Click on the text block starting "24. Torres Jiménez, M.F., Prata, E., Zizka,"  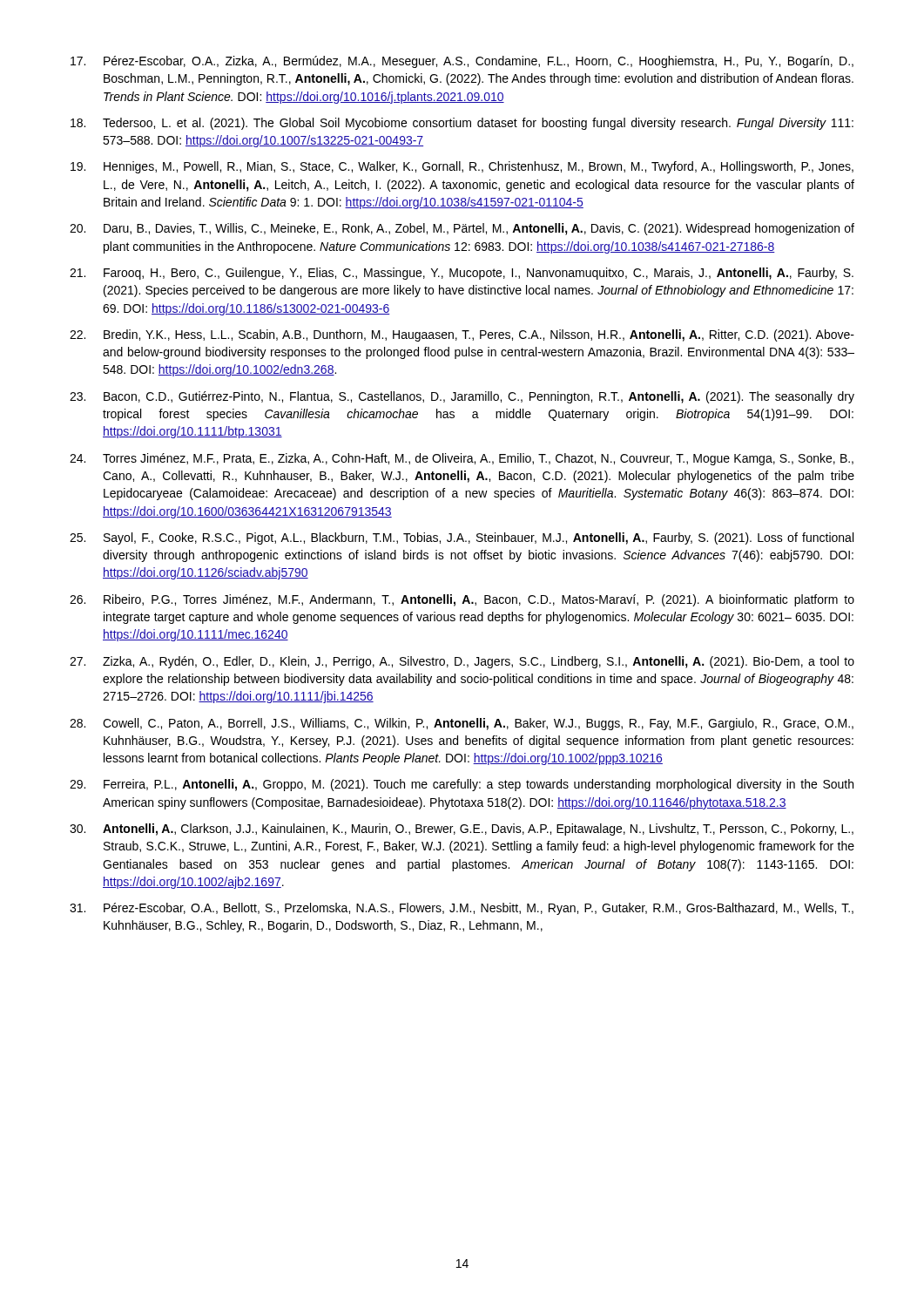pos(462,485)
